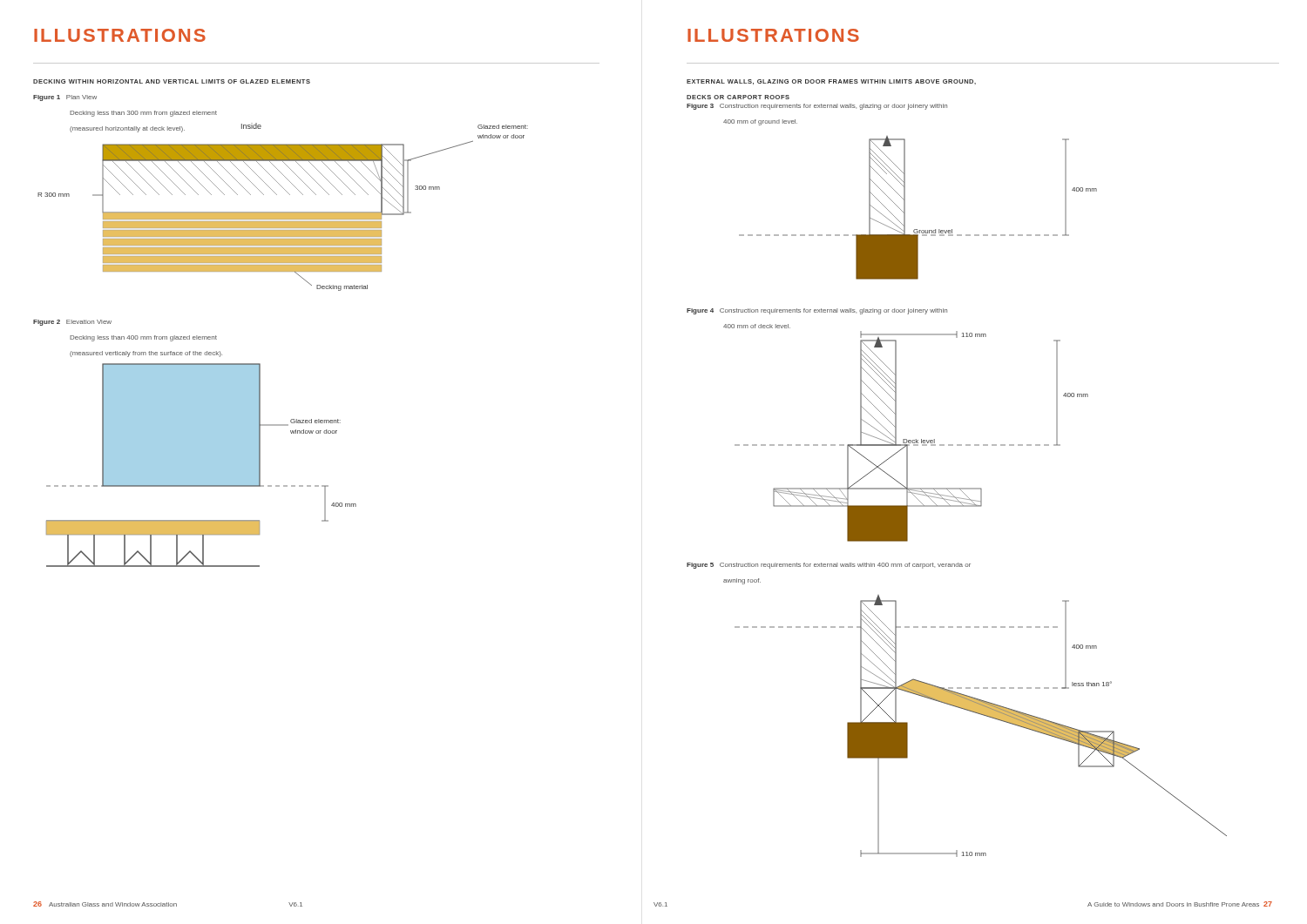
Task: Select the passage starting "Figure 5 Construction"
Action: [829, 573]
